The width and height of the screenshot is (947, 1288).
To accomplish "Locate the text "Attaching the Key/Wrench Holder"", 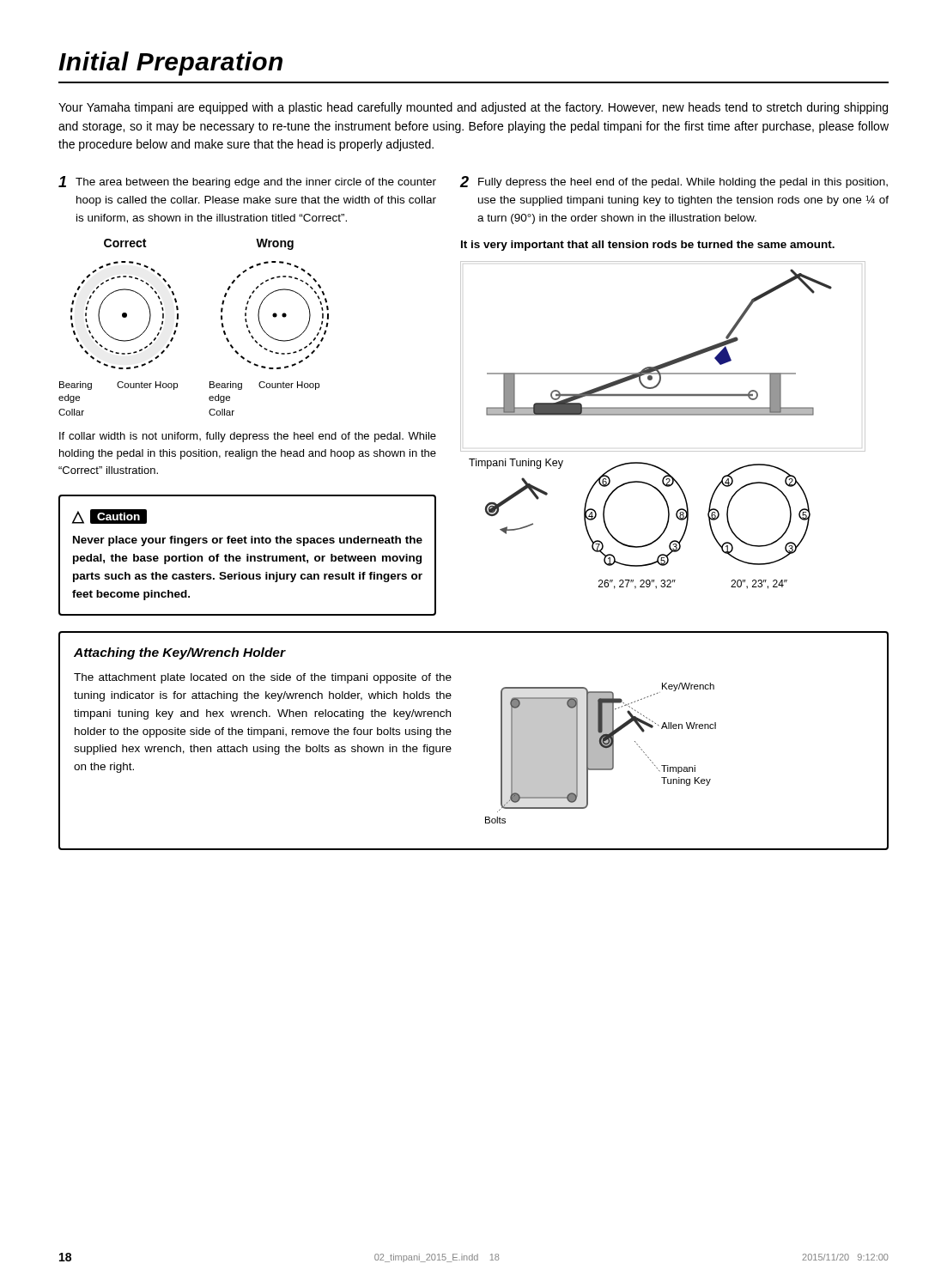I will click(x=179, y=652).
